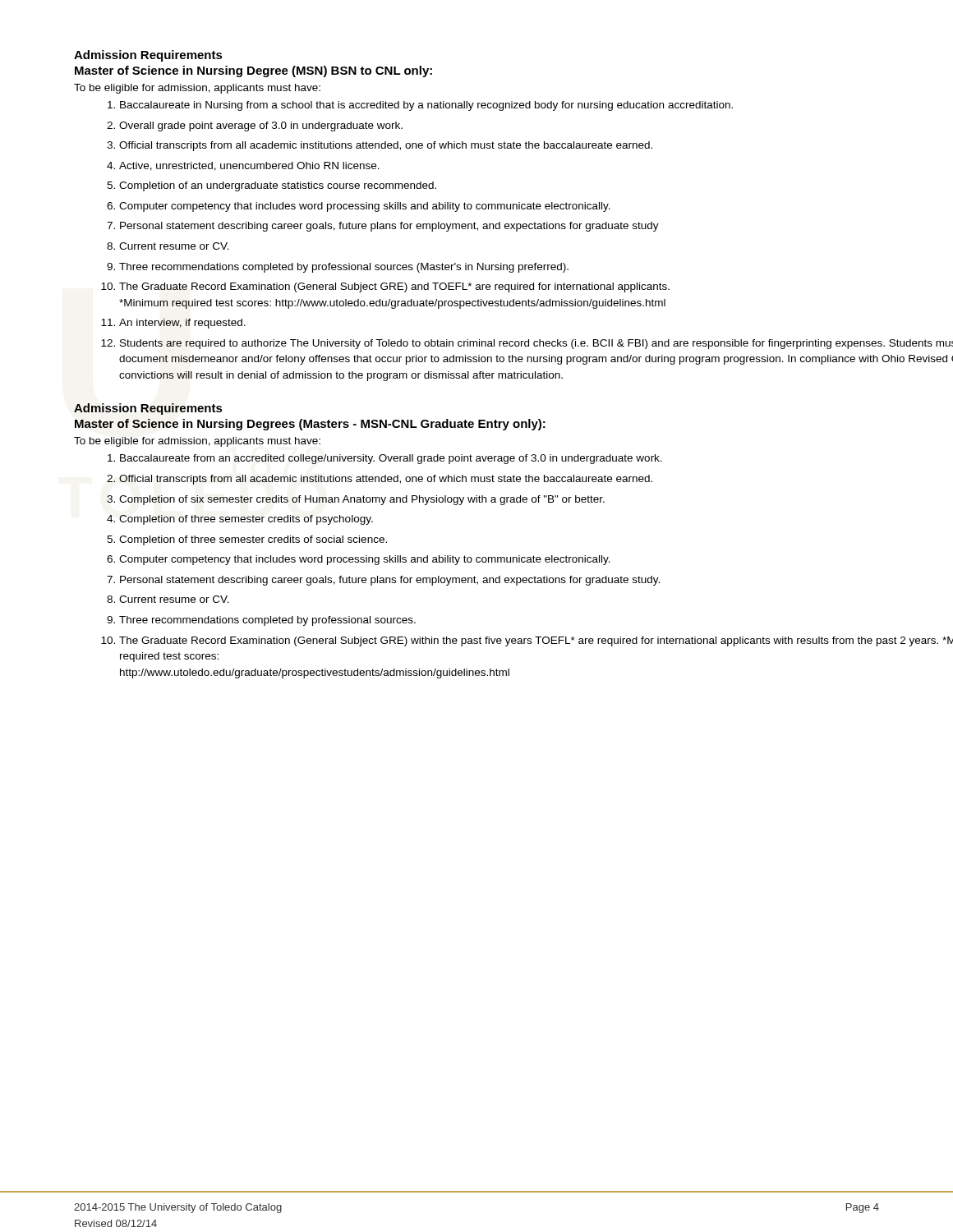Where is the section header that starts "Master of Science in Nursing Degrees"?
The height and width of the screenshot is (1232, 953).
[310, 424]
